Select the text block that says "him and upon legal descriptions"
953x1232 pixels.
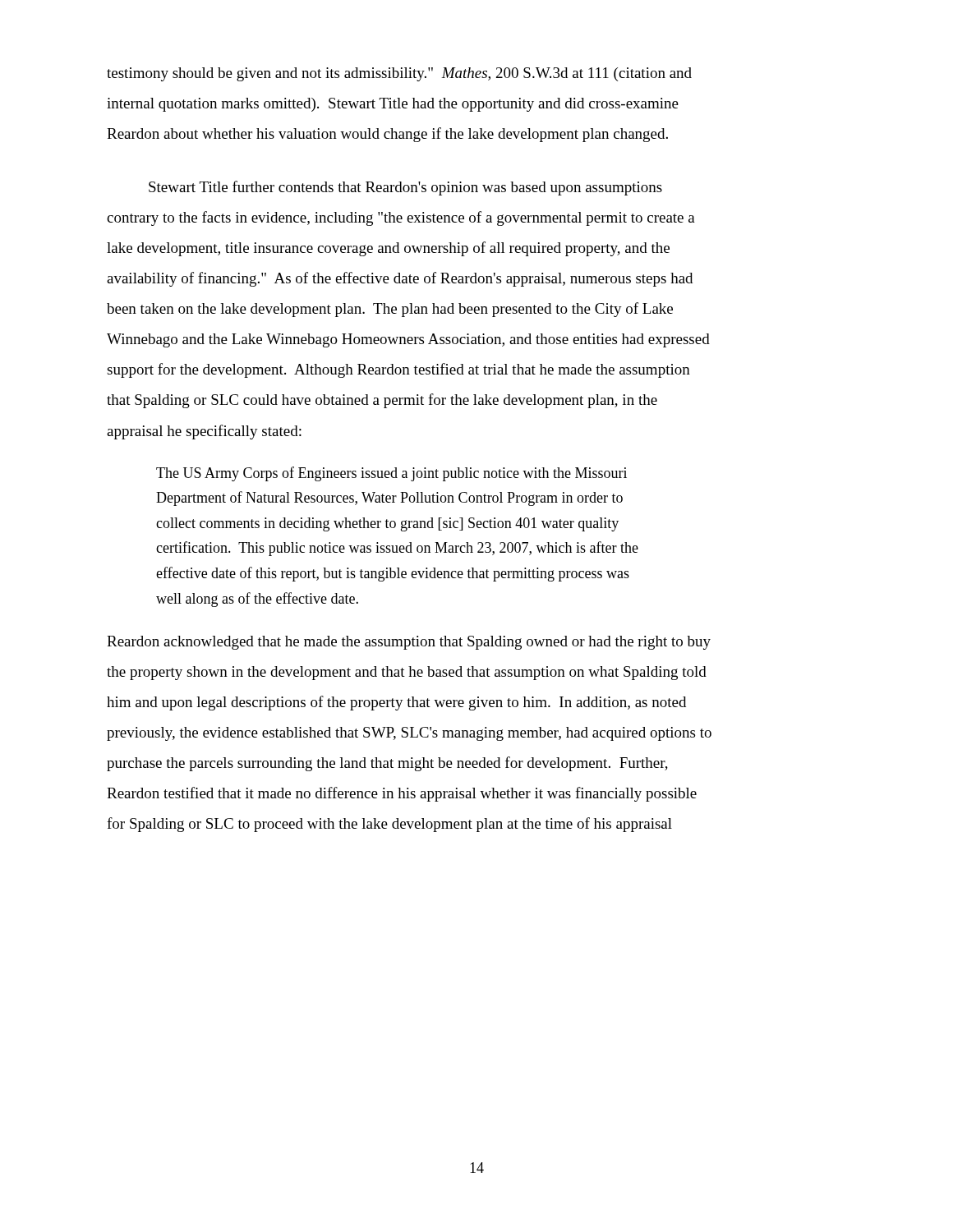tap(397, 702)
